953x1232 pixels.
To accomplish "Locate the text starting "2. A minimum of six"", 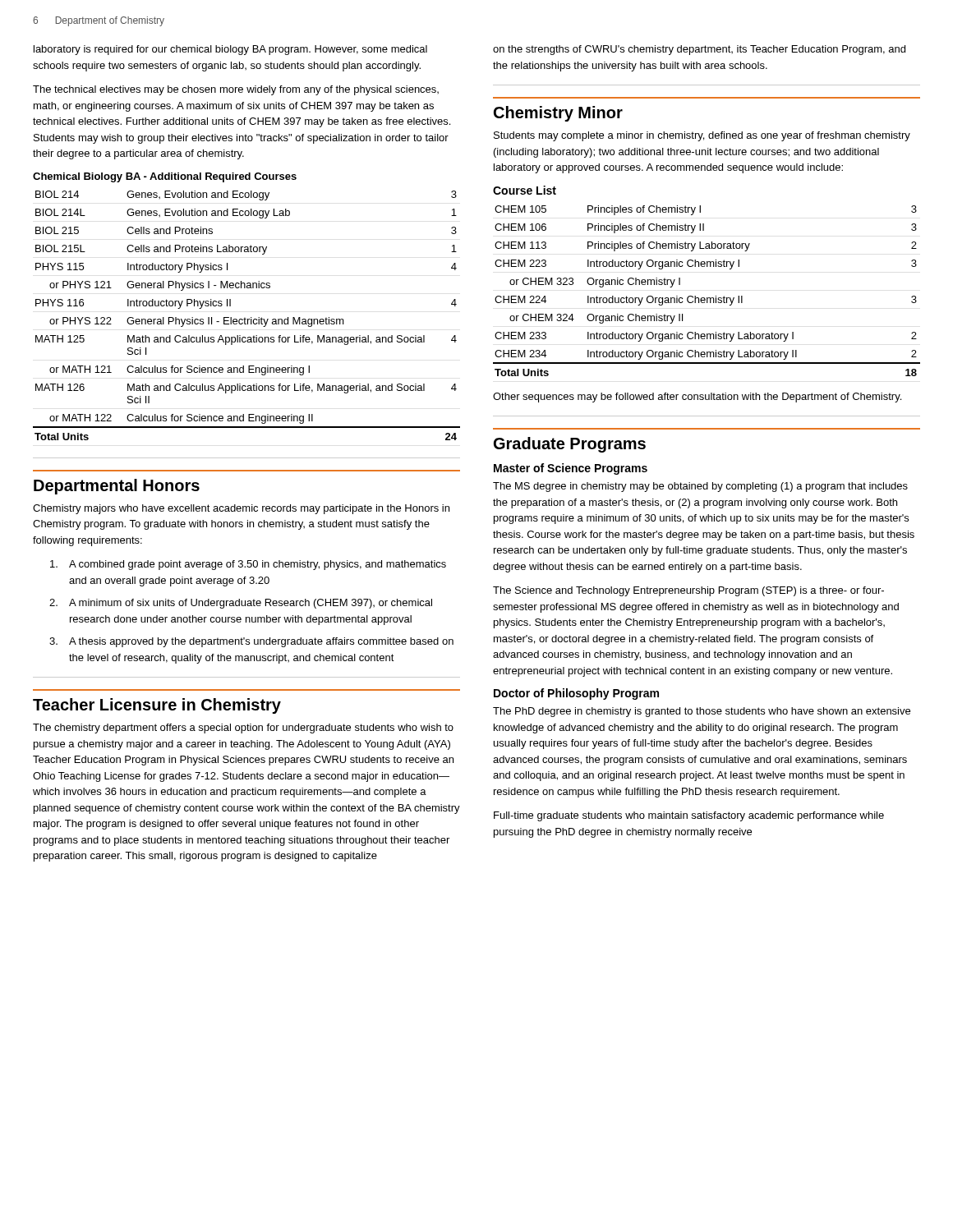I will coord(255,611).
